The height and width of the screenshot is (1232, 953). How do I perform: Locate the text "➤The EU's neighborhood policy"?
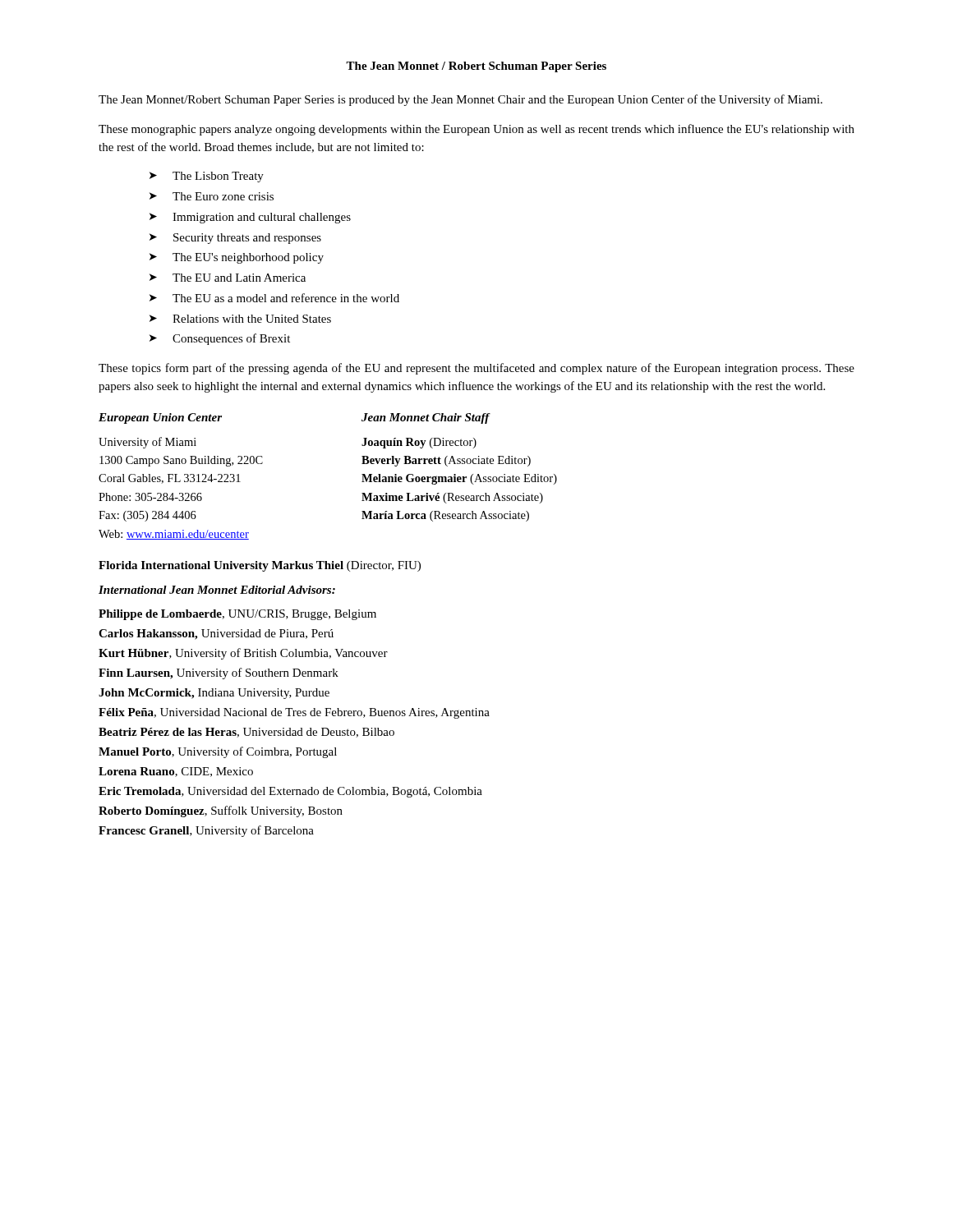[236, 258]
